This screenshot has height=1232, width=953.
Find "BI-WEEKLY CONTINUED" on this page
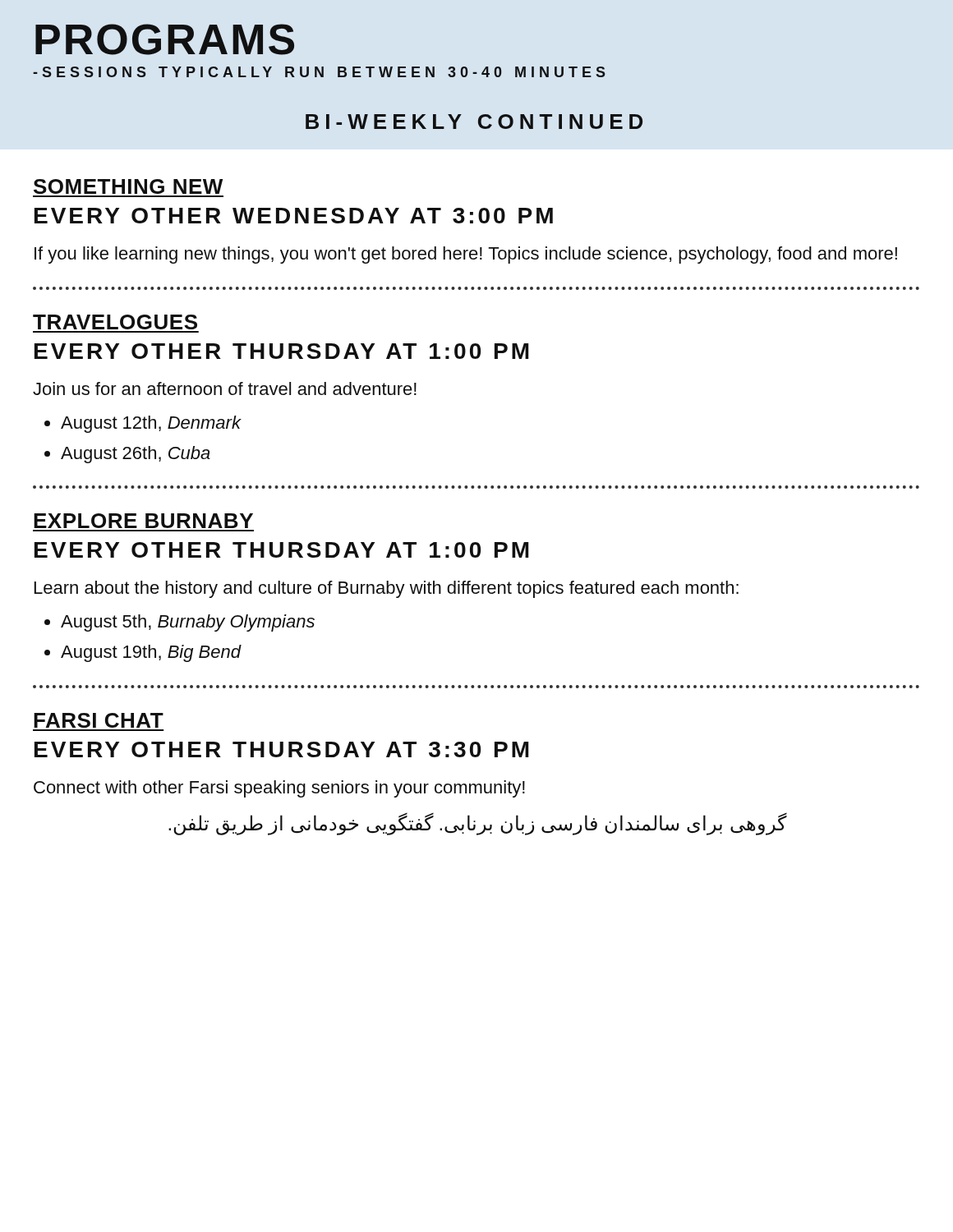pyautogui.click(x=476, y=122)
